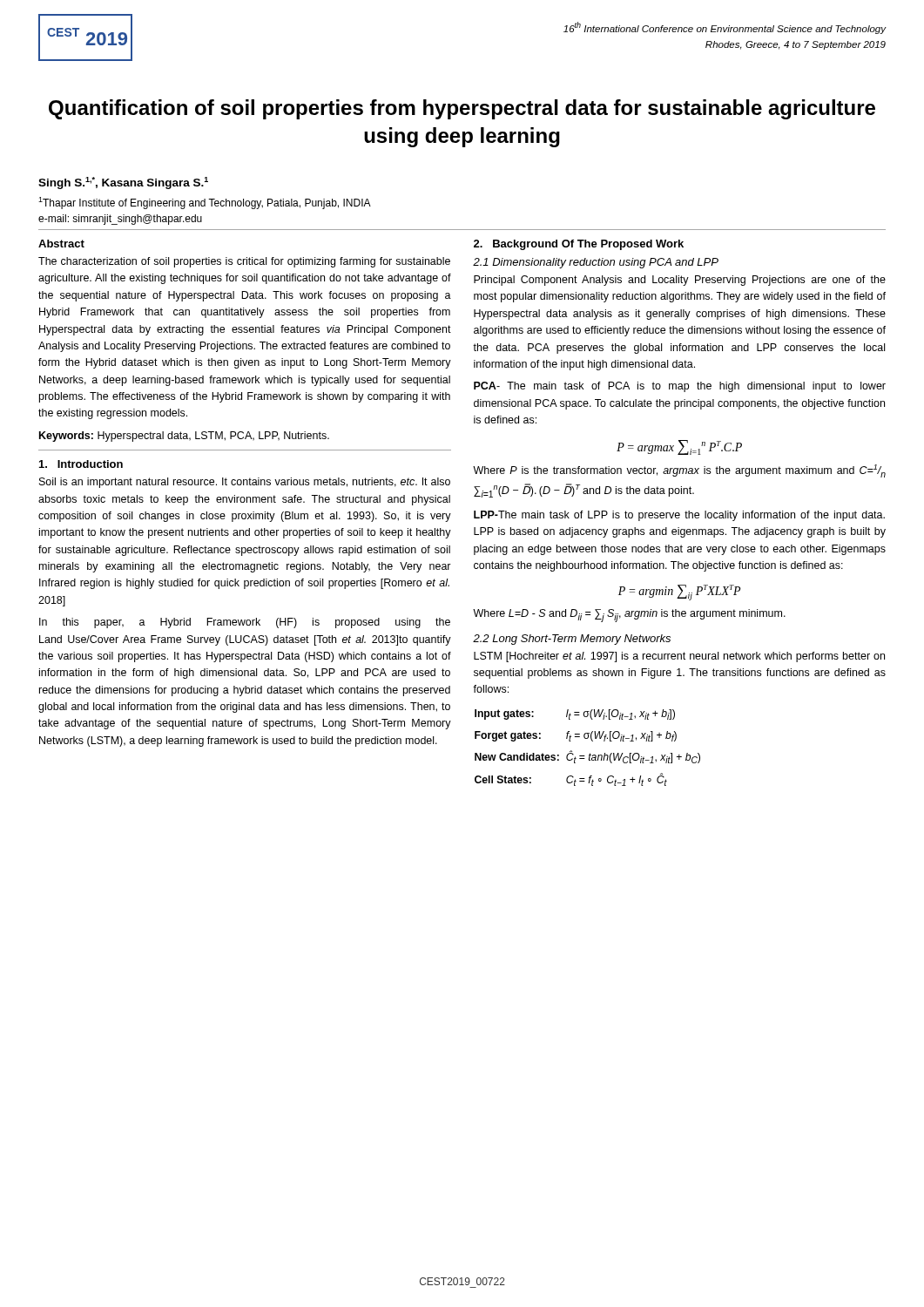The width and height of the screenshot is (924, 1307).
Task: Locate the title that opens with "Quantification of soil properties from hyperspectral data"
Action: coord(462,122)
